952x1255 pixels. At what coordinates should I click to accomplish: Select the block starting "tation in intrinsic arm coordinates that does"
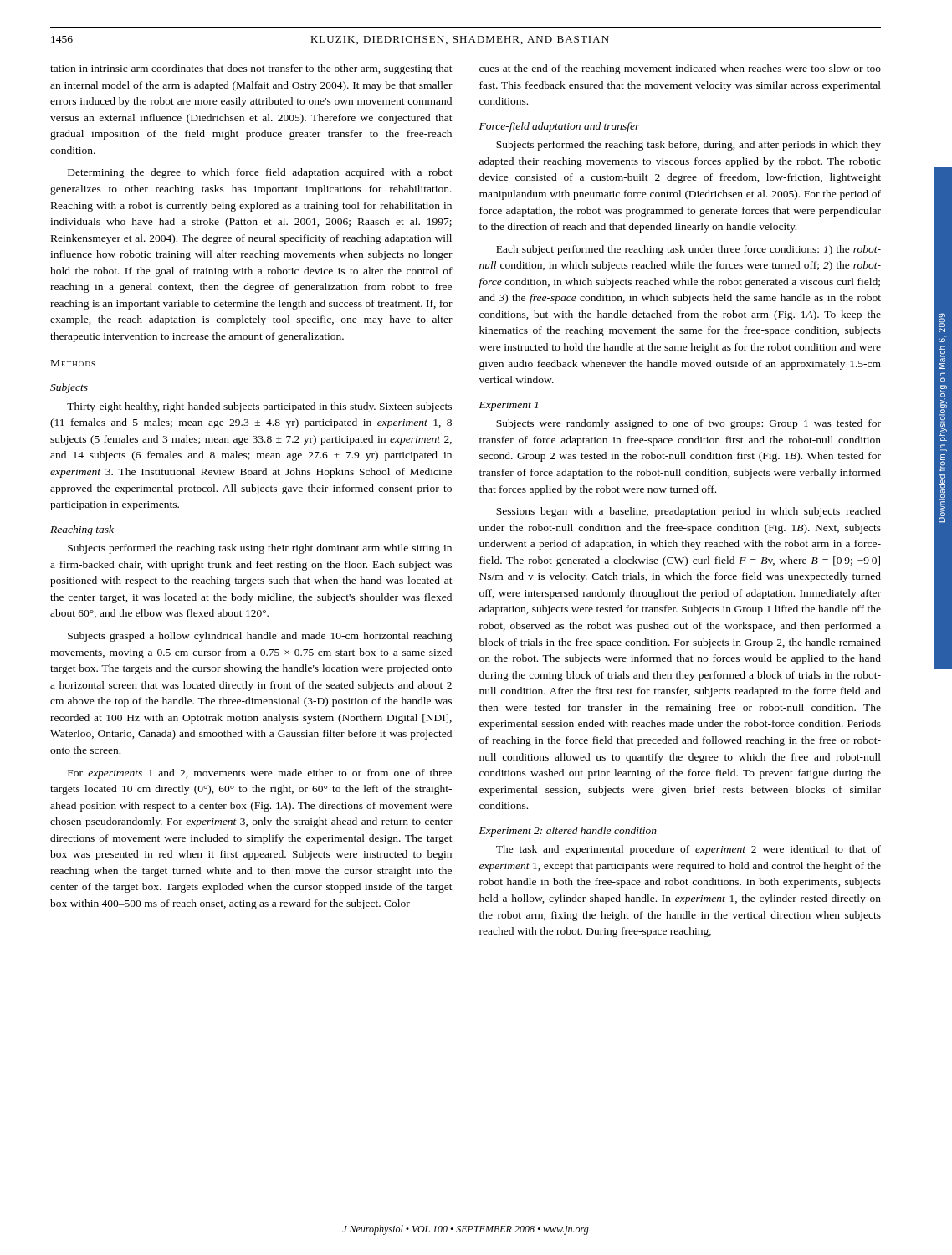pos(251,109)
